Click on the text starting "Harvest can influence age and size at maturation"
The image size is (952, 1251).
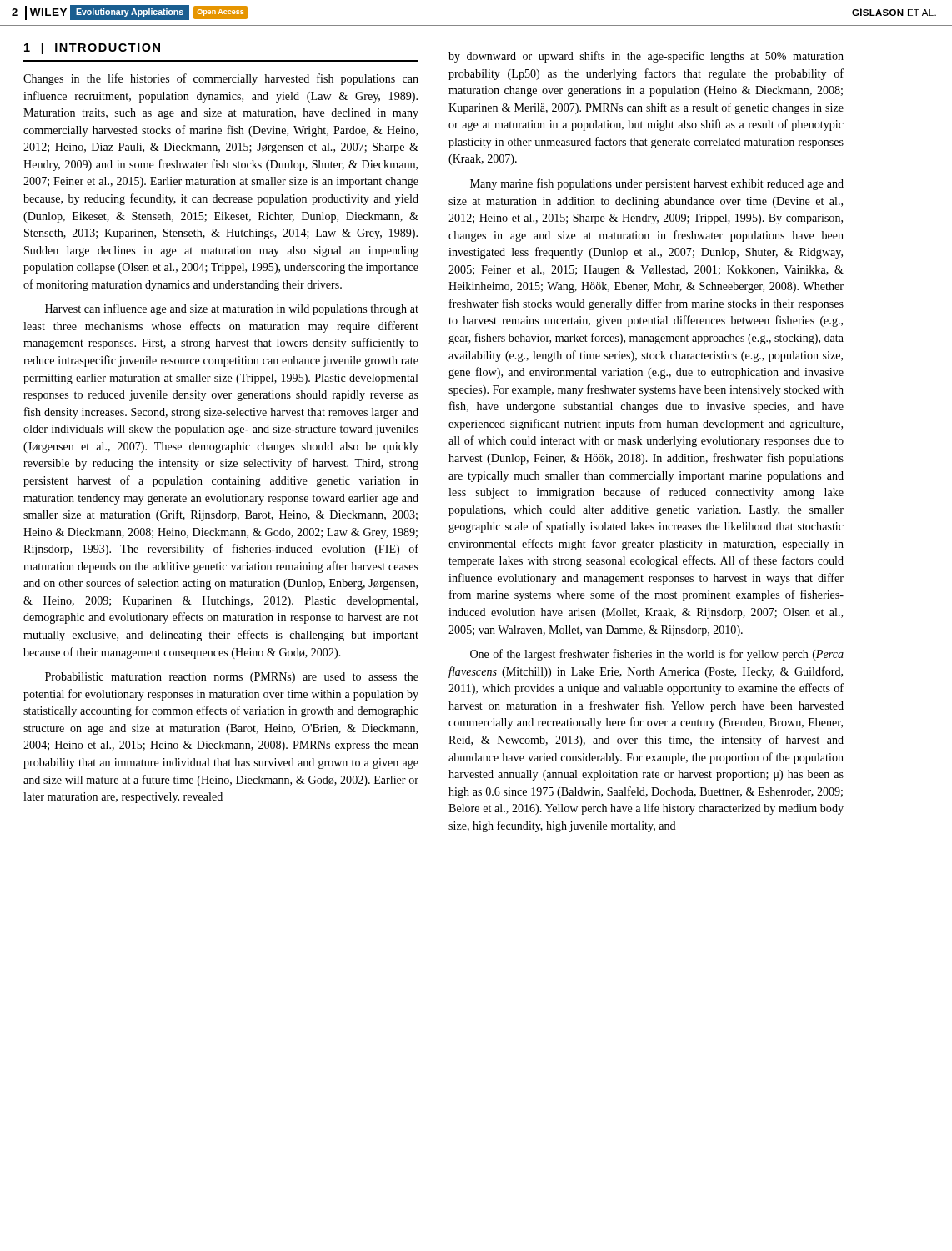click(221, 481)
